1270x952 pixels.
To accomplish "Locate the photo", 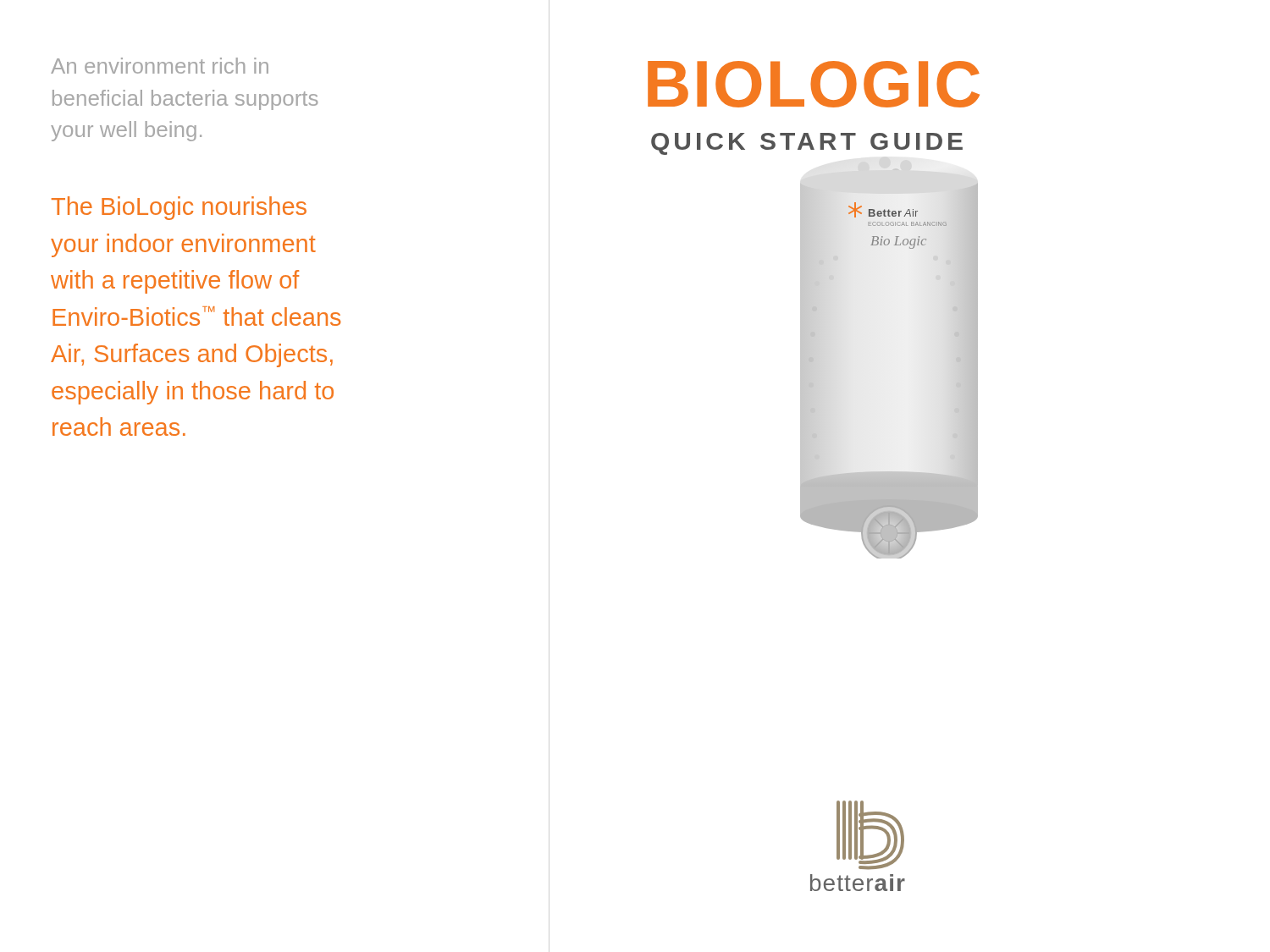I will tap(889, 351).
